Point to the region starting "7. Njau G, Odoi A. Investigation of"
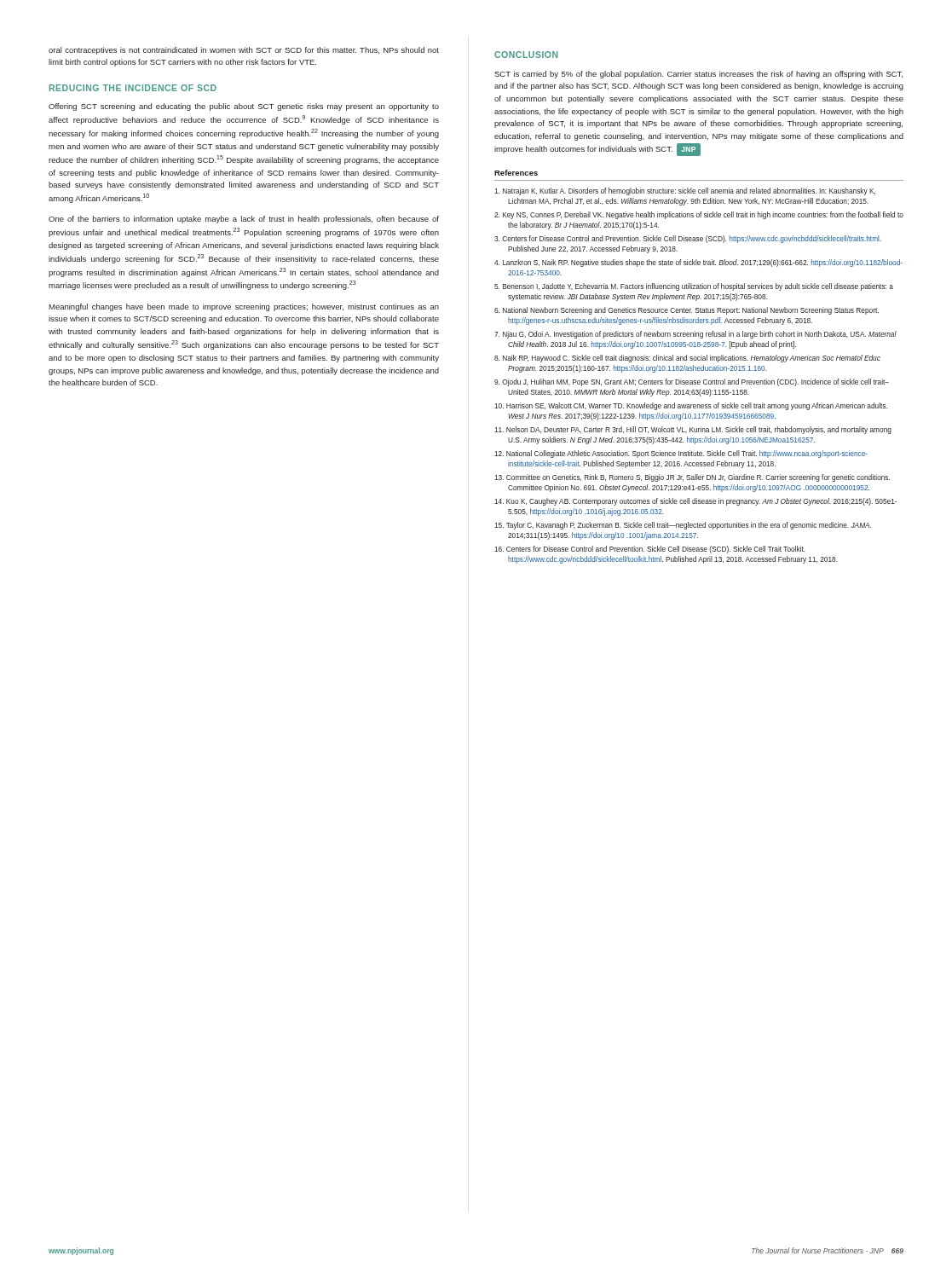The height and width of the screenshot is (1279, 952). [699, 340]
